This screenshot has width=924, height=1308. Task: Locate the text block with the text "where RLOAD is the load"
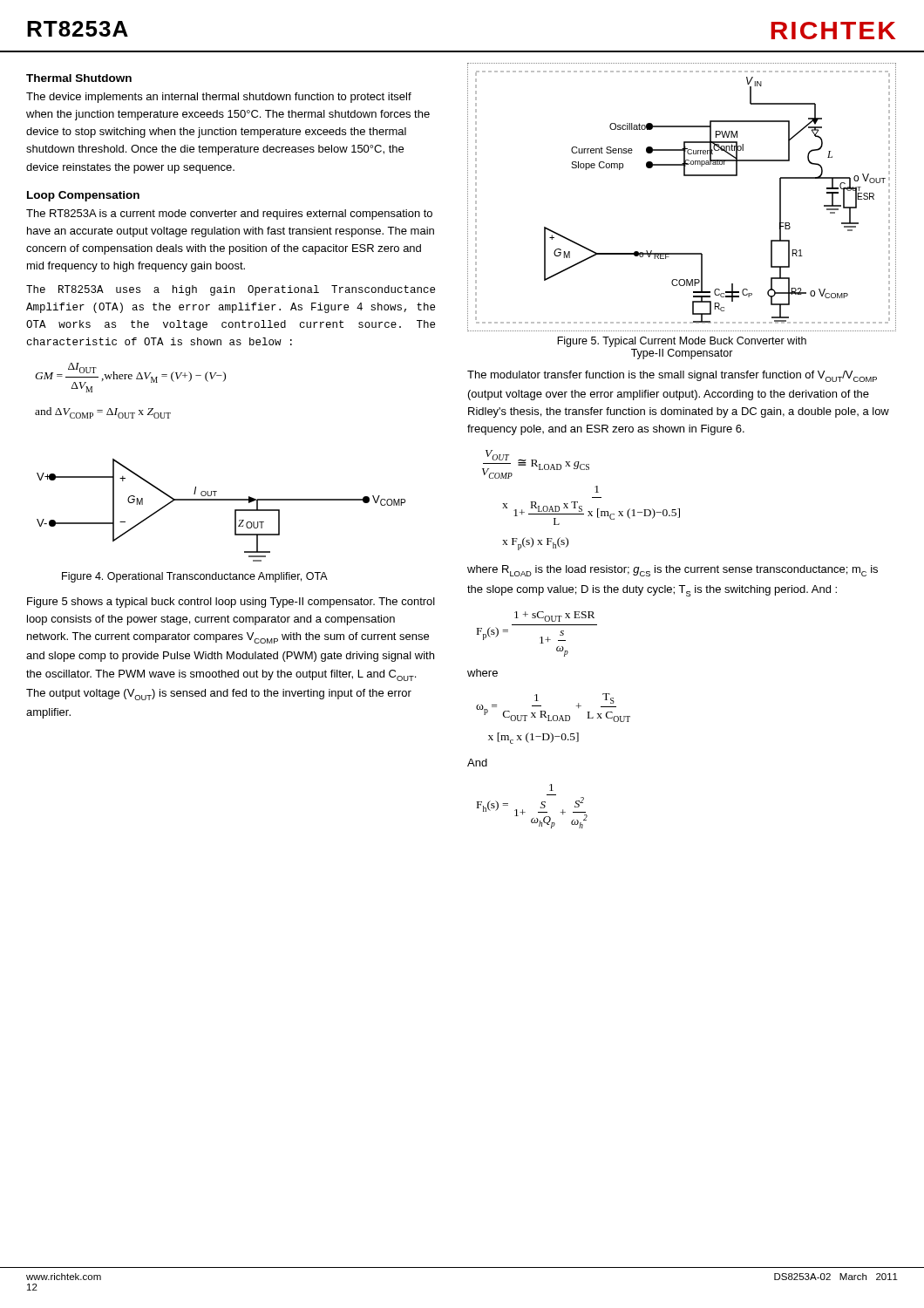click(673, 580)
